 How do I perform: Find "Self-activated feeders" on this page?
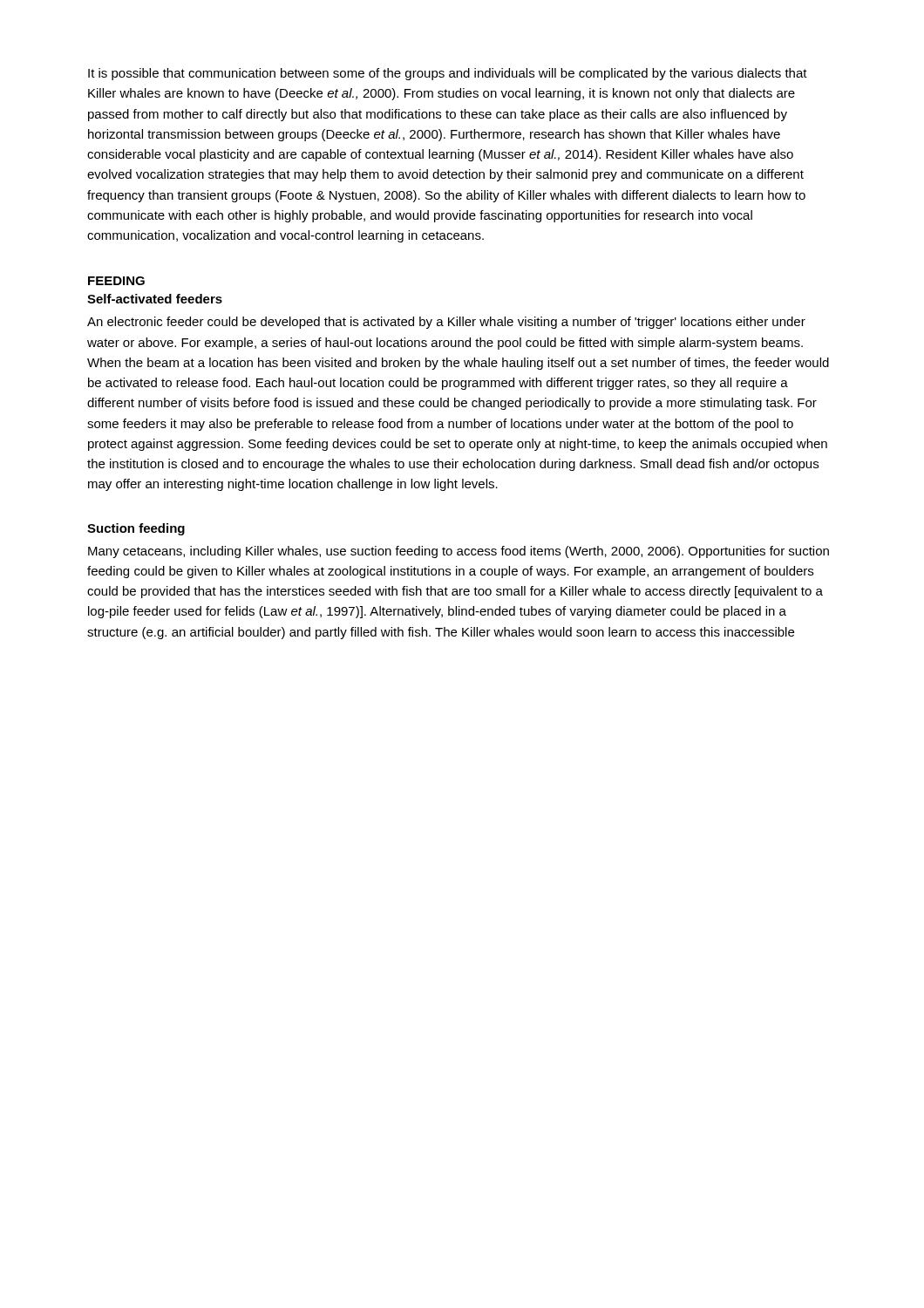(x=155, y=299)
